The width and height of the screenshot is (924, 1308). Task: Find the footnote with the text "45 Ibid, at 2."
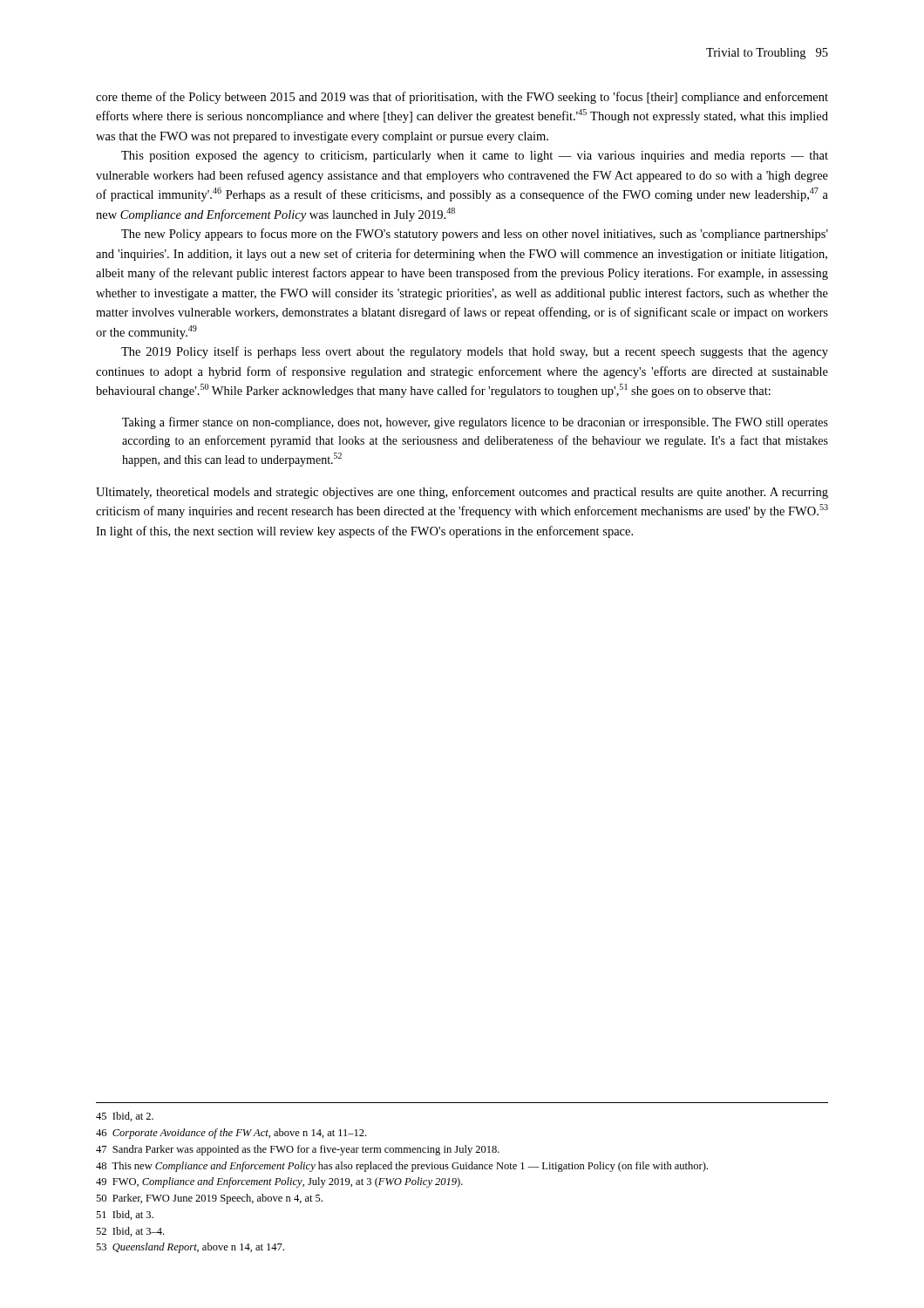(x=125, y=1116)
